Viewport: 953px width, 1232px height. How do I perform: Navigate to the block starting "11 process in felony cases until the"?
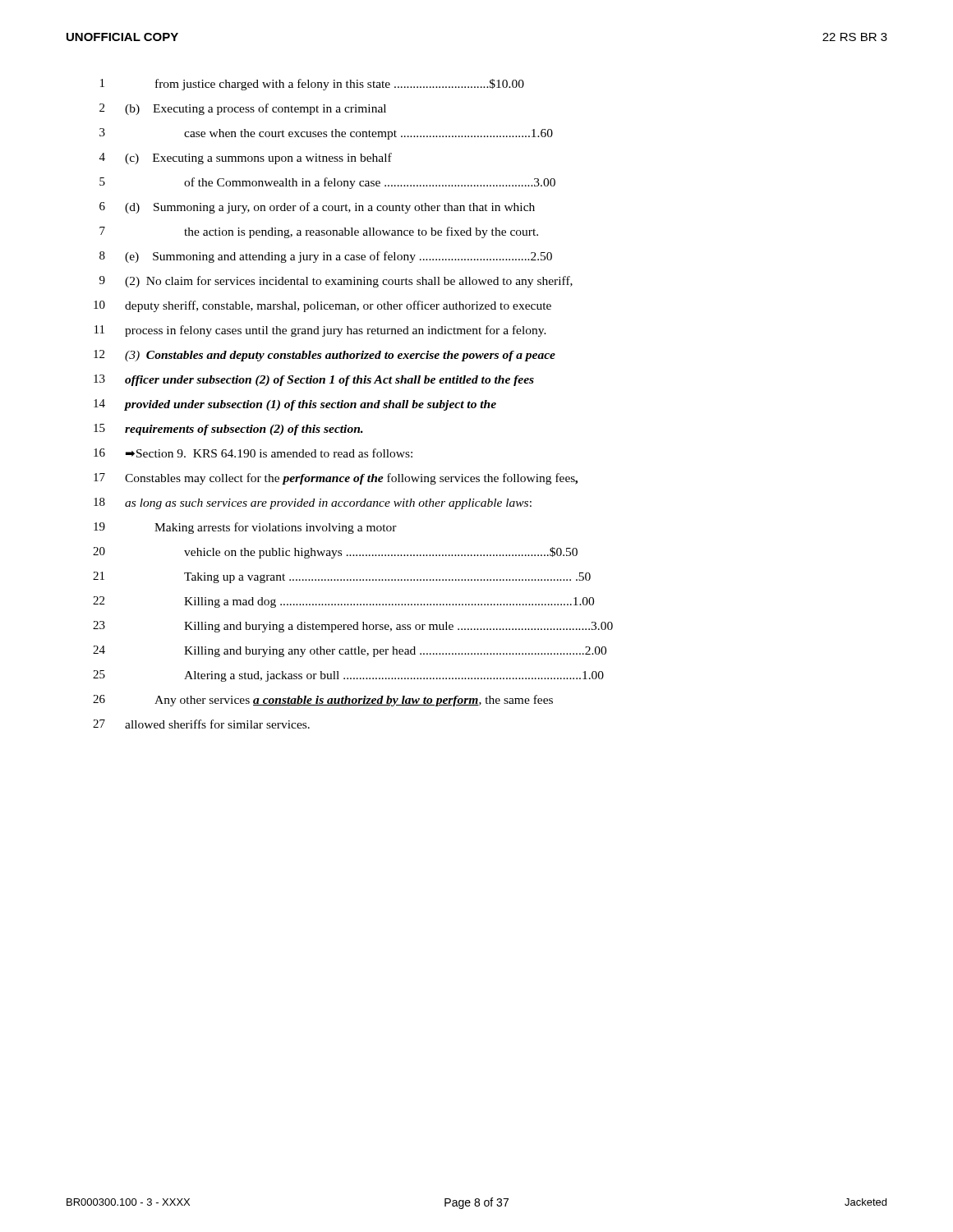[x=476, y=330]
